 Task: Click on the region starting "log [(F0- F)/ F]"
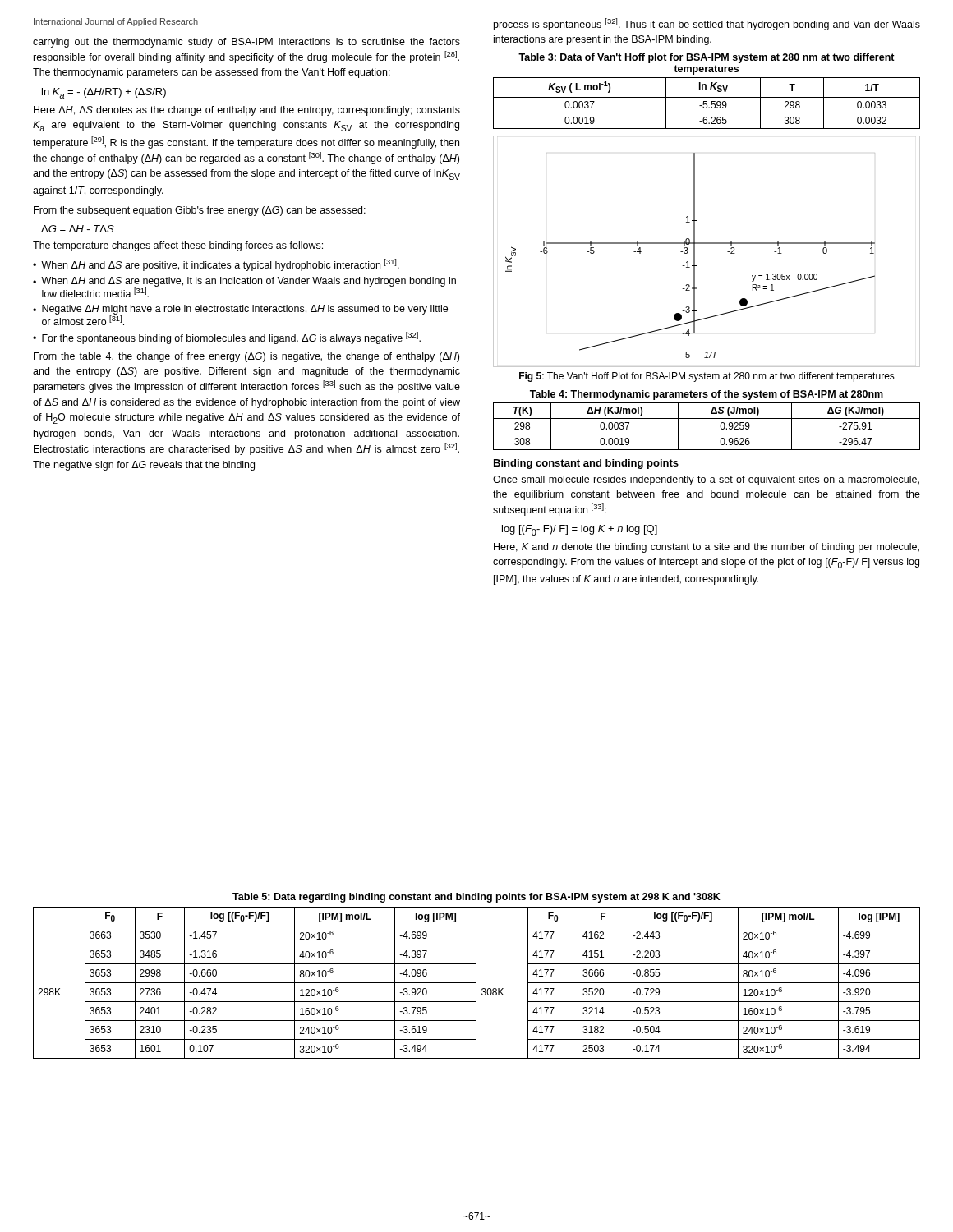click(579, 530)
